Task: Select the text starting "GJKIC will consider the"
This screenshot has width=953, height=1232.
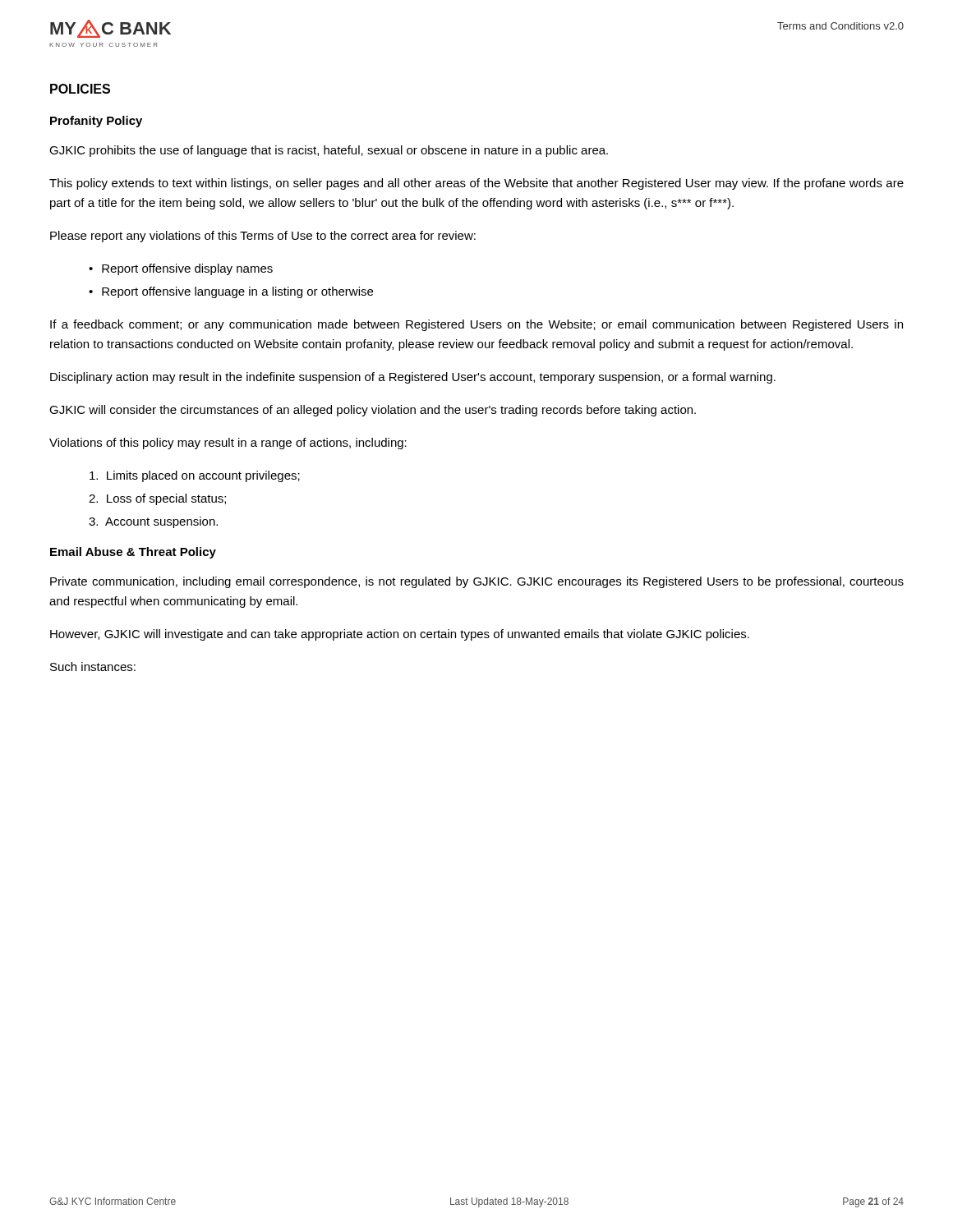Action: tap(373, 409)
